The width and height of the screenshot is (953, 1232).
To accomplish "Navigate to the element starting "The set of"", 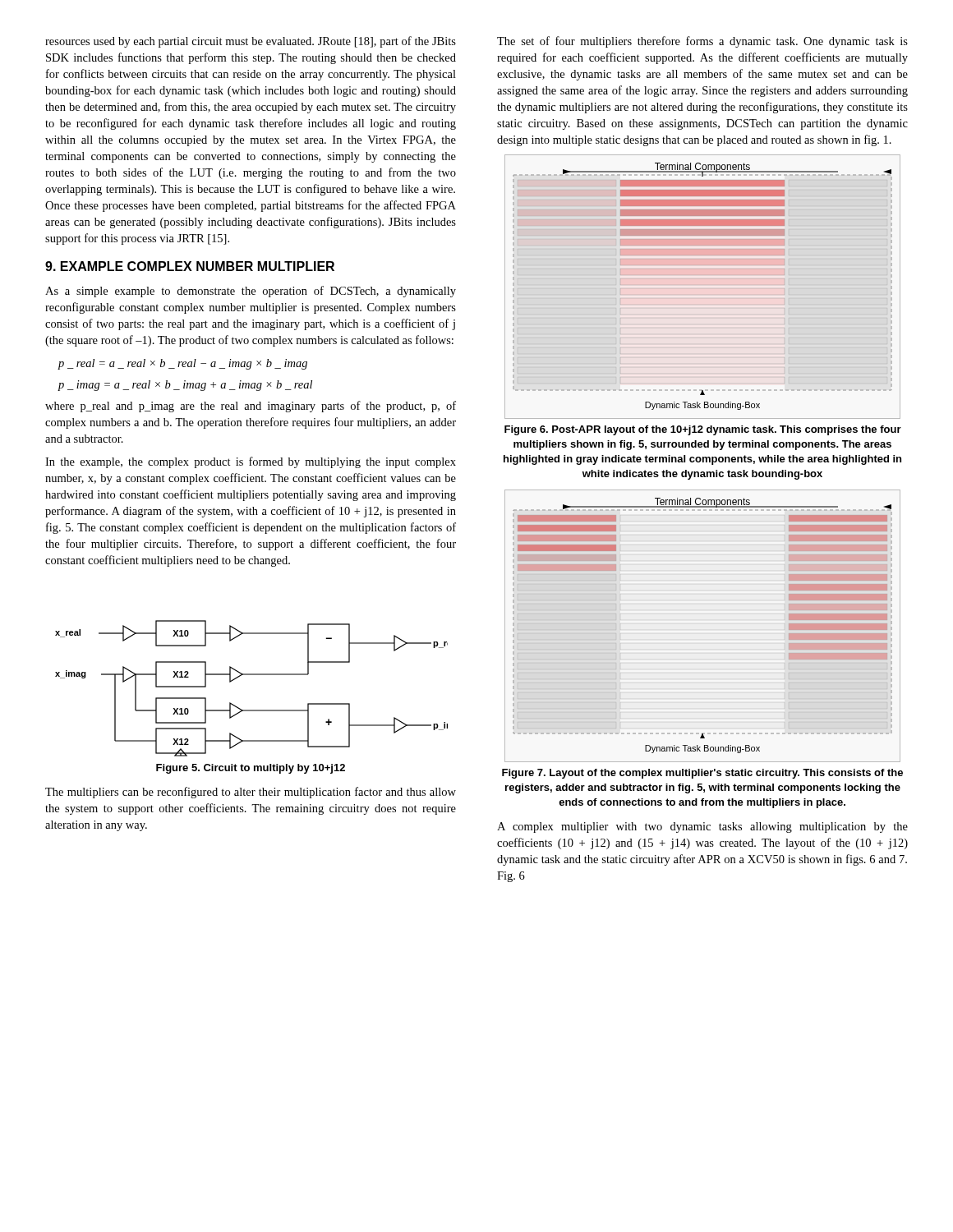I will coord(702,90).
